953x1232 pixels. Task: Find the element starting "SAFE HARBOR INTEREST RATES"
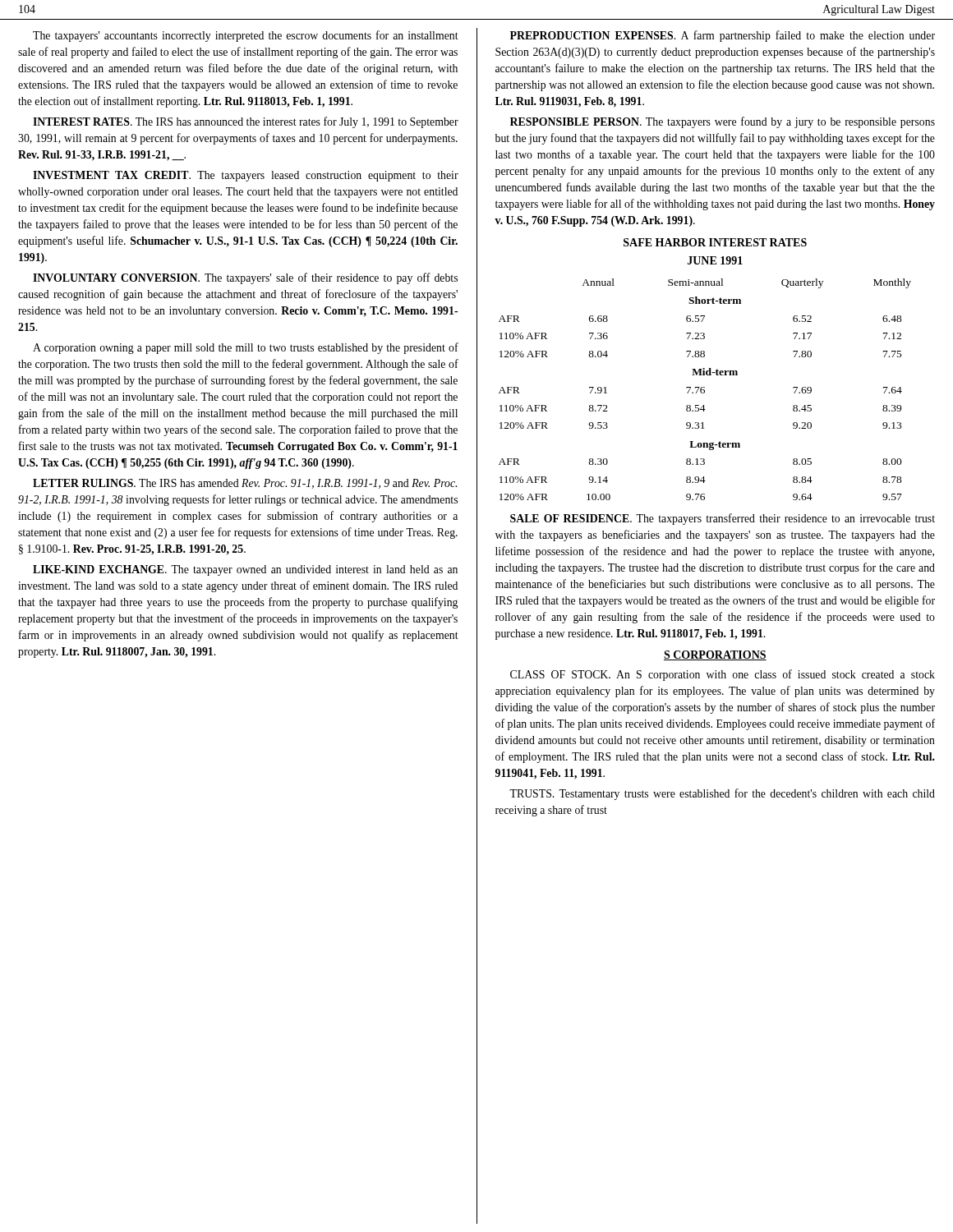pos(715,243)
